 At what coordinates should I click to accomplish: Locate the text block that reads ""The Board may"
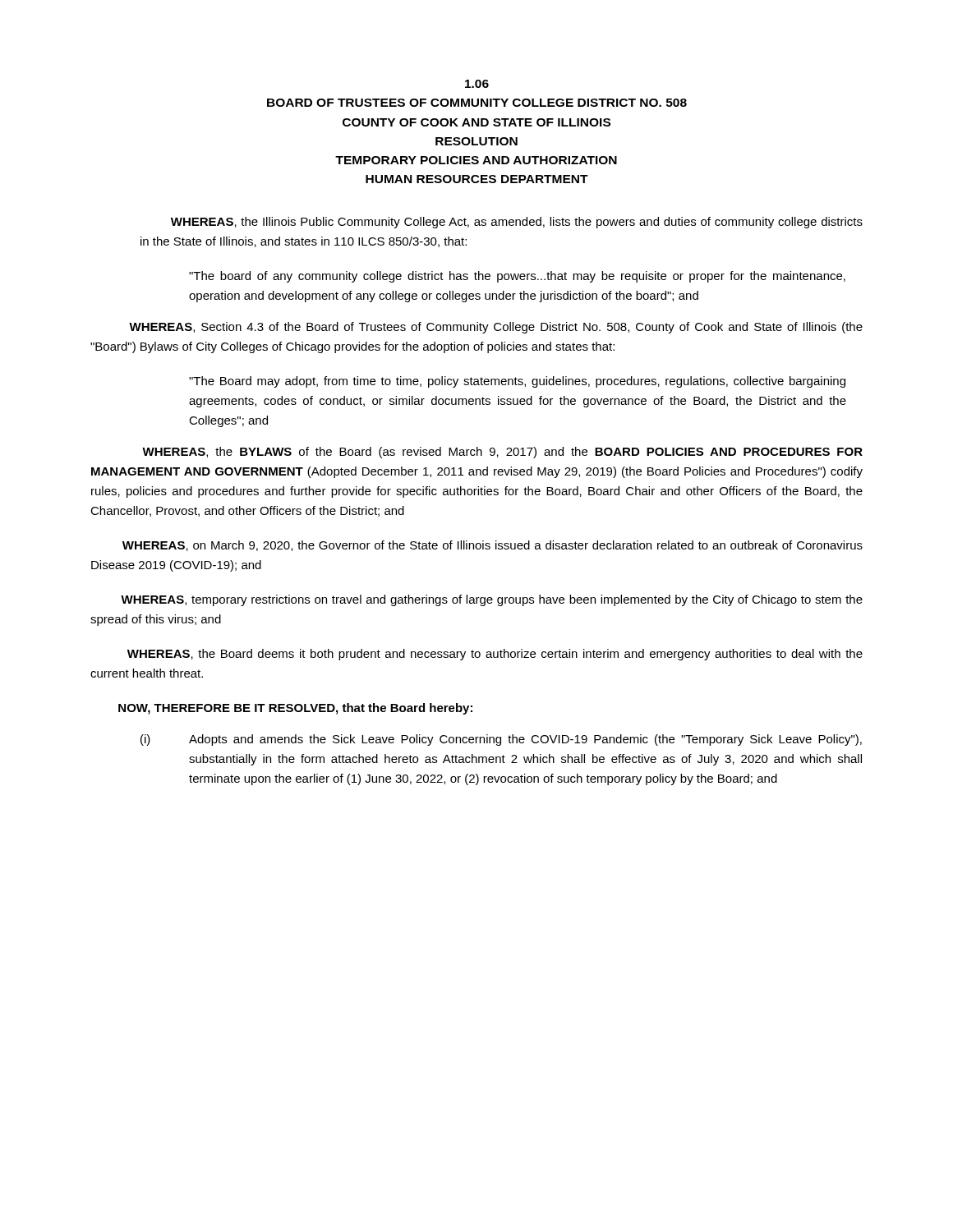518,400
